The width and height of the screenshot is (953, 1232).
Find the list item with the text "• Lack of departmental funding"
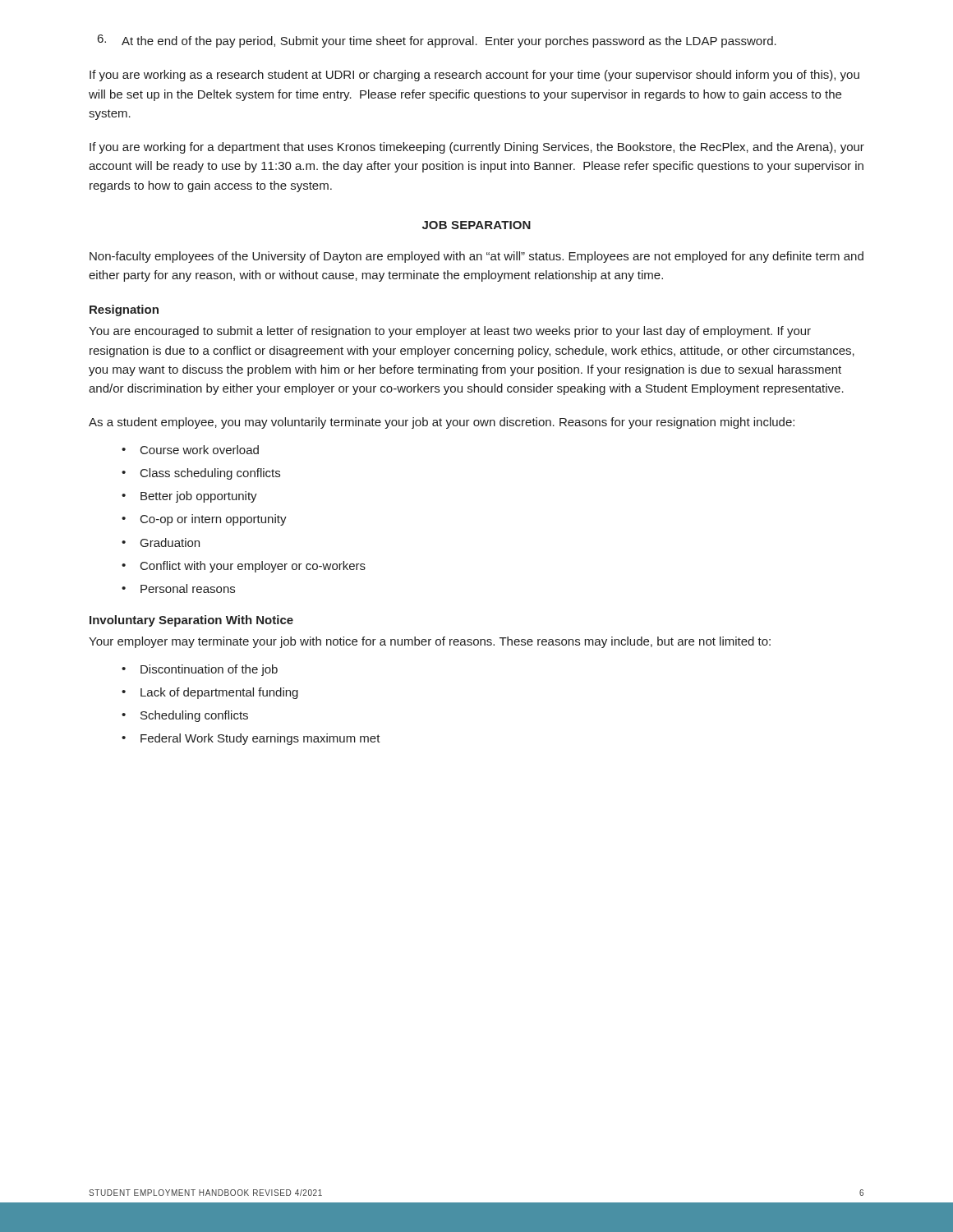210,692
